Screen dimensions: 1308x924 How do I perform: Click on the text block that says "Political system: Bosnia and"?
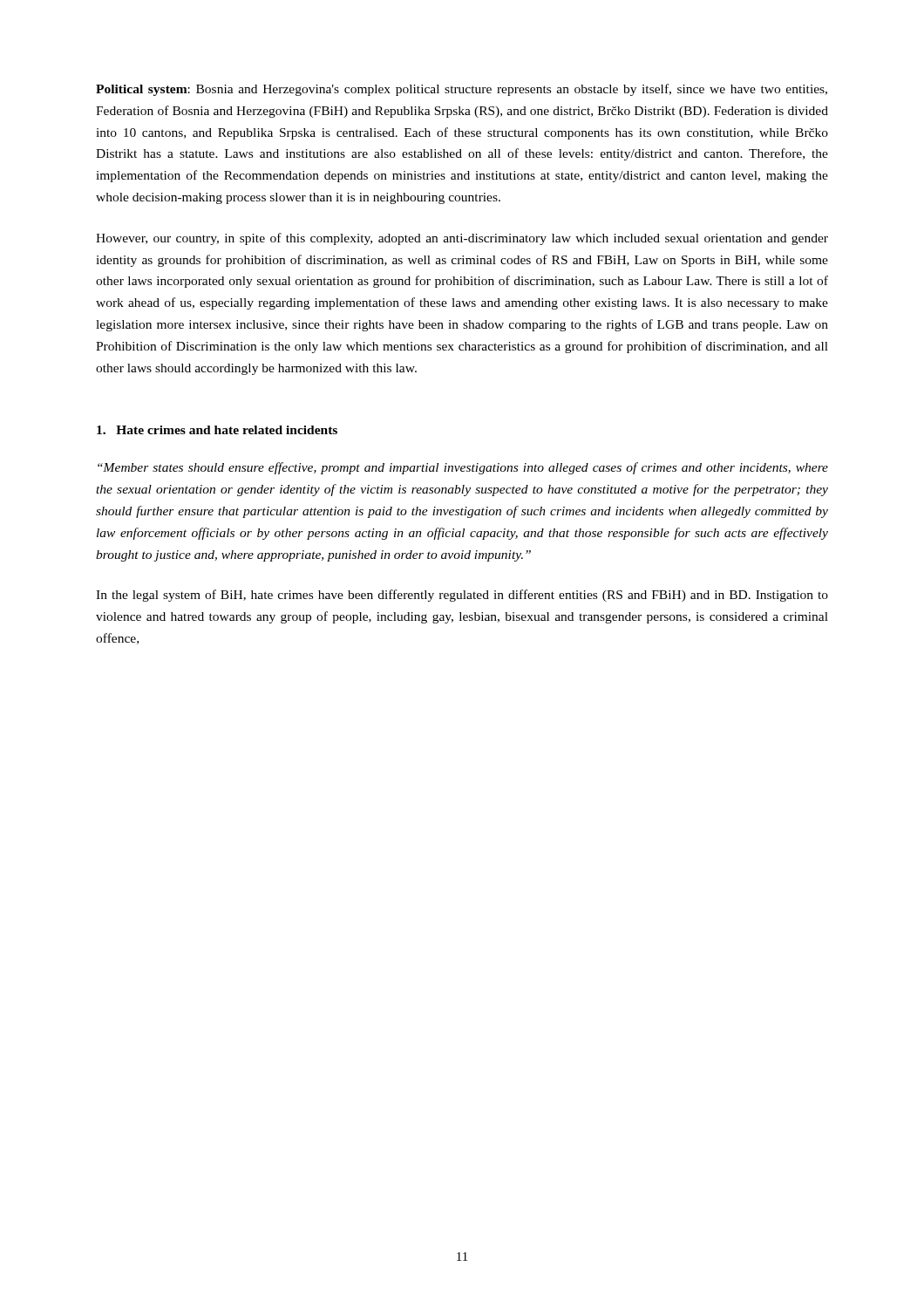[x=462, y=143]
